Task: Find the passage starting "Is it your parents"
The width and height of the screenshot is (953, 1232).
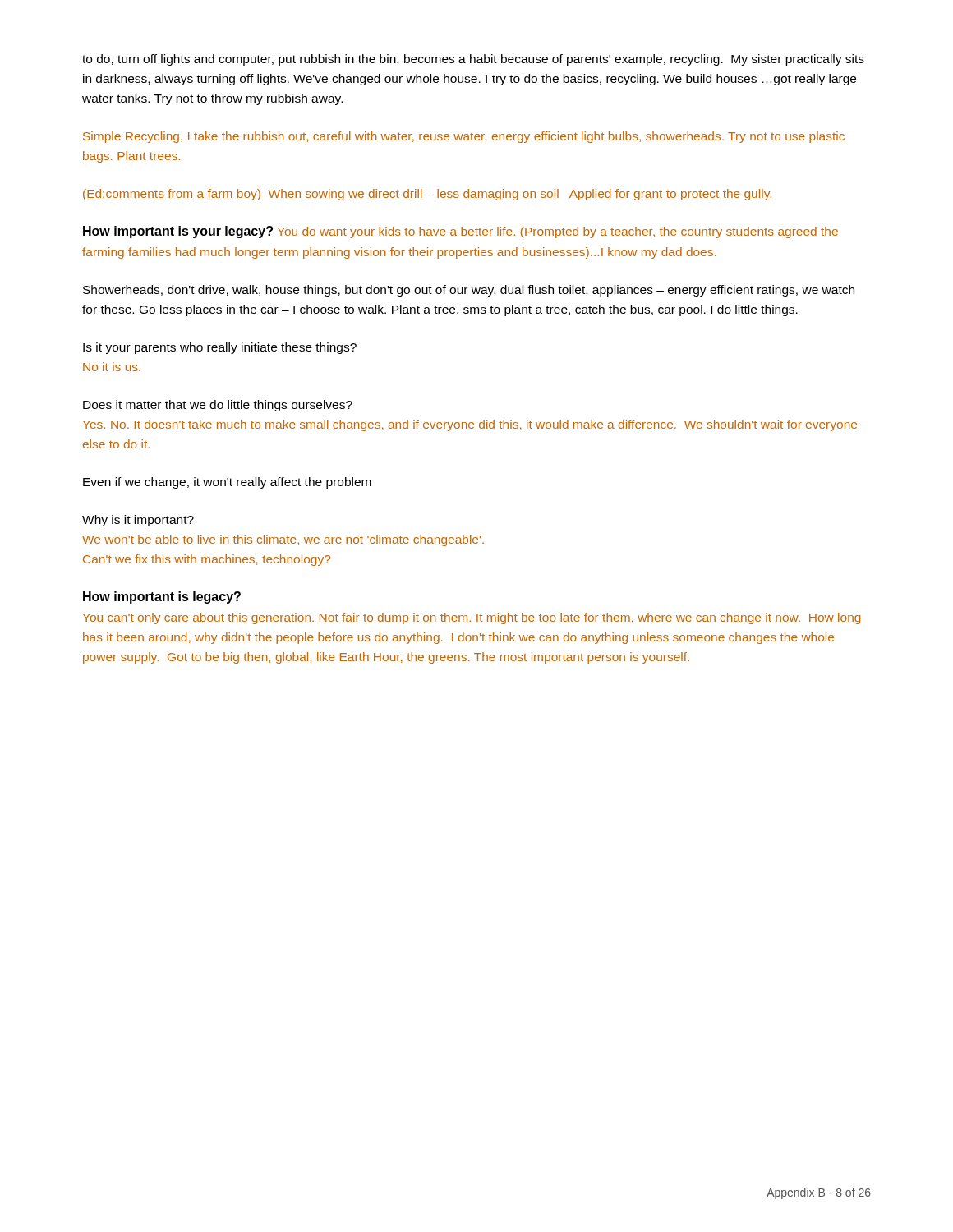Action: click(x=219, y=357)
